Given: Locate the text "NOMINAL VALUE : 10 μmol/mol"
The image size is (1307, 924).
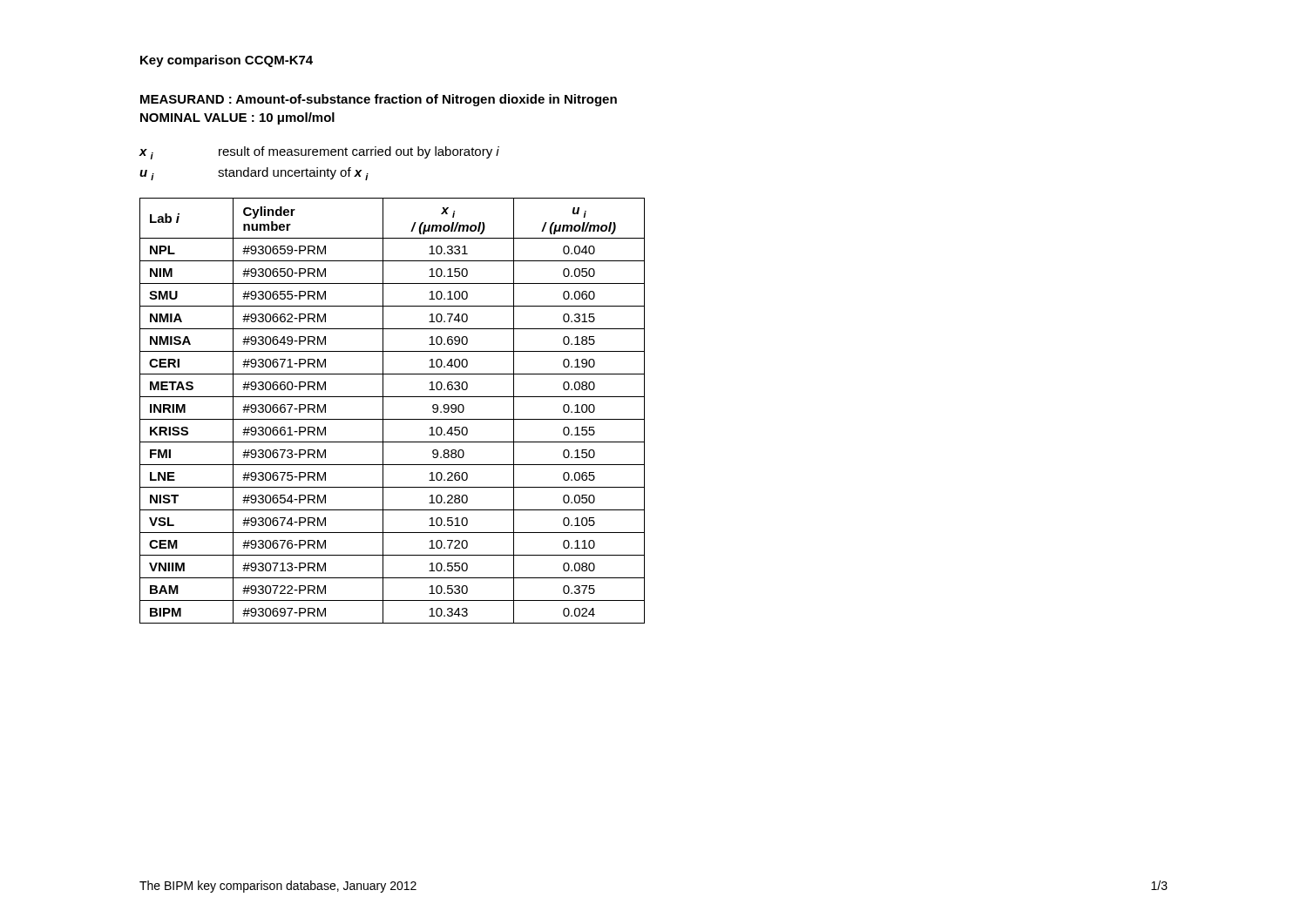Looking at the screenshot, I should point(237,118).
